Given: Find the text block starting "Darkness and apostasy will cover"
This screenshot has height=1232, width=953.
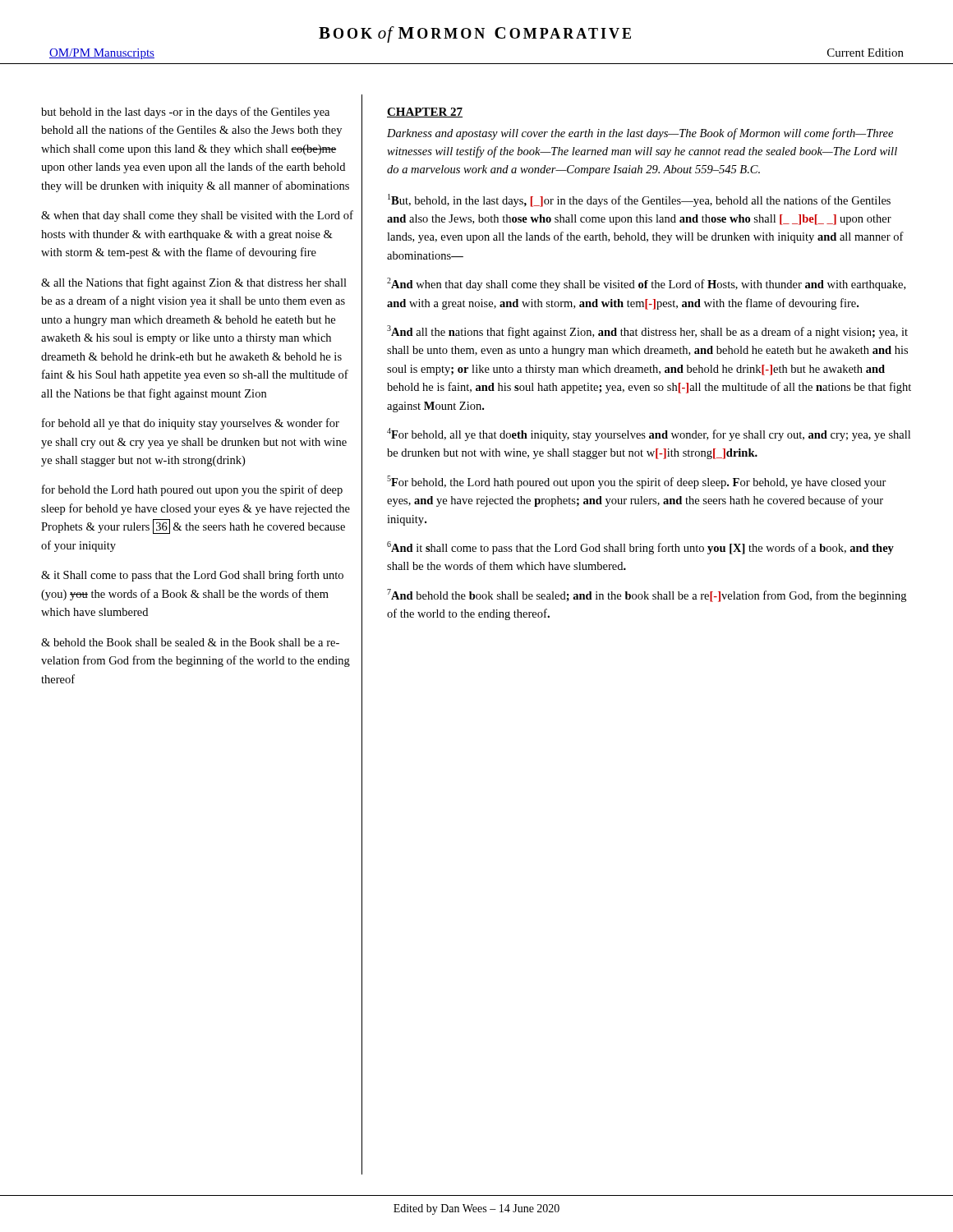Looking at the screenshot, I should tap(642, 151).
